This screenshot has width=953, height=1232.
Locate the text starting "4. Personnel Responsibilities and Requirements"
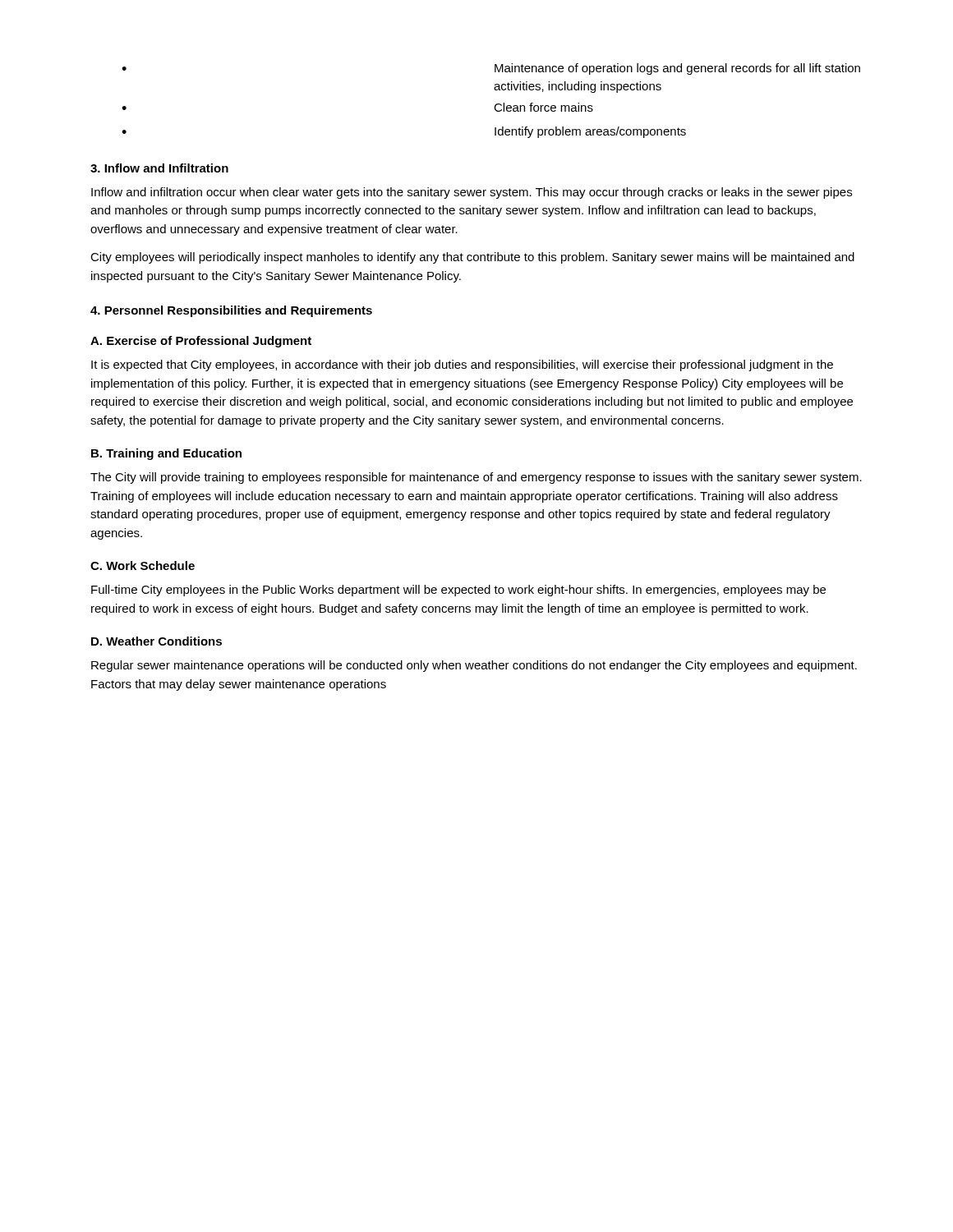point(231,310)
